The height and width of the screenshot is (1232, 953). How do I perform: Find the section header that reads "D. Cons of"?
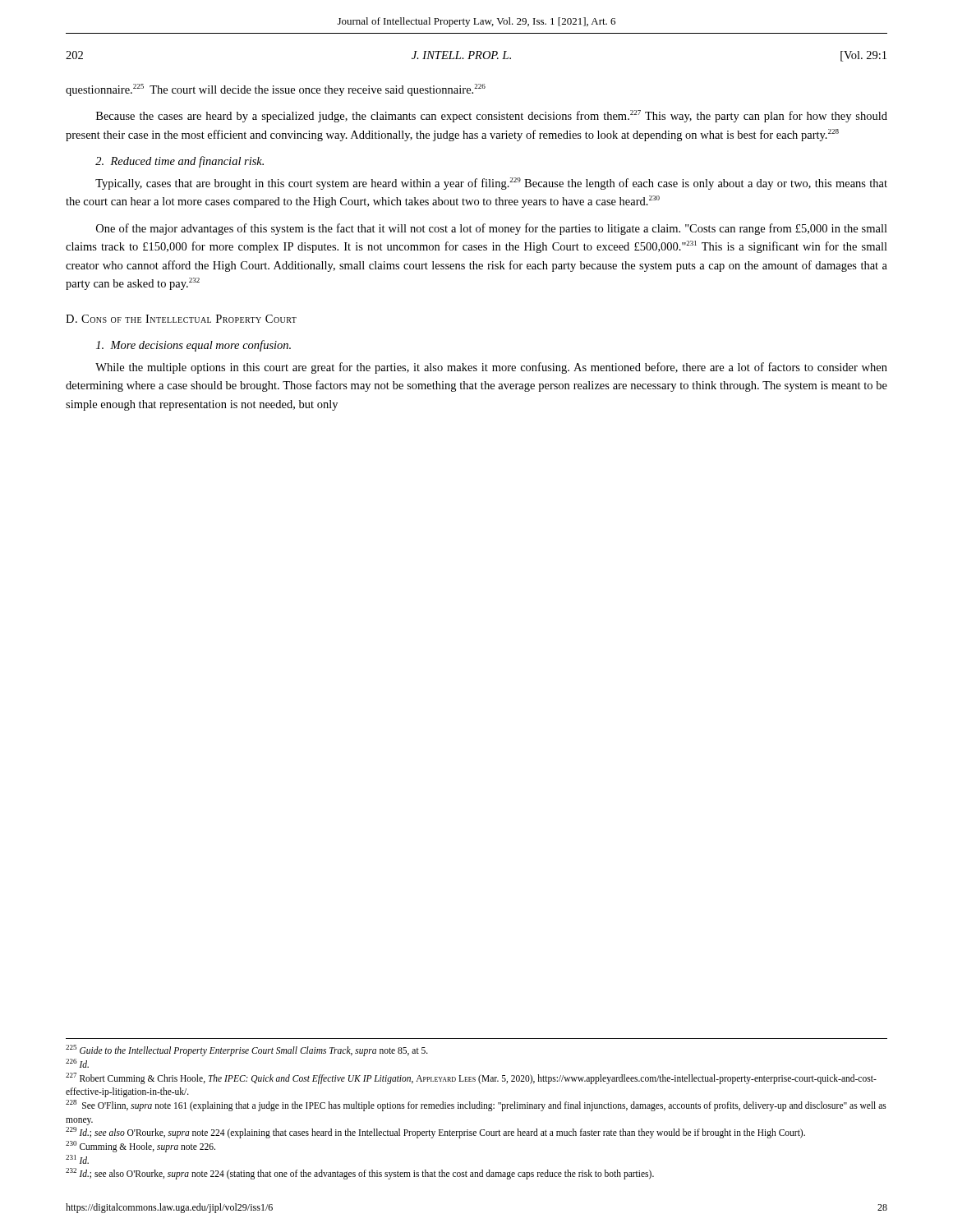tap(181, 318)
